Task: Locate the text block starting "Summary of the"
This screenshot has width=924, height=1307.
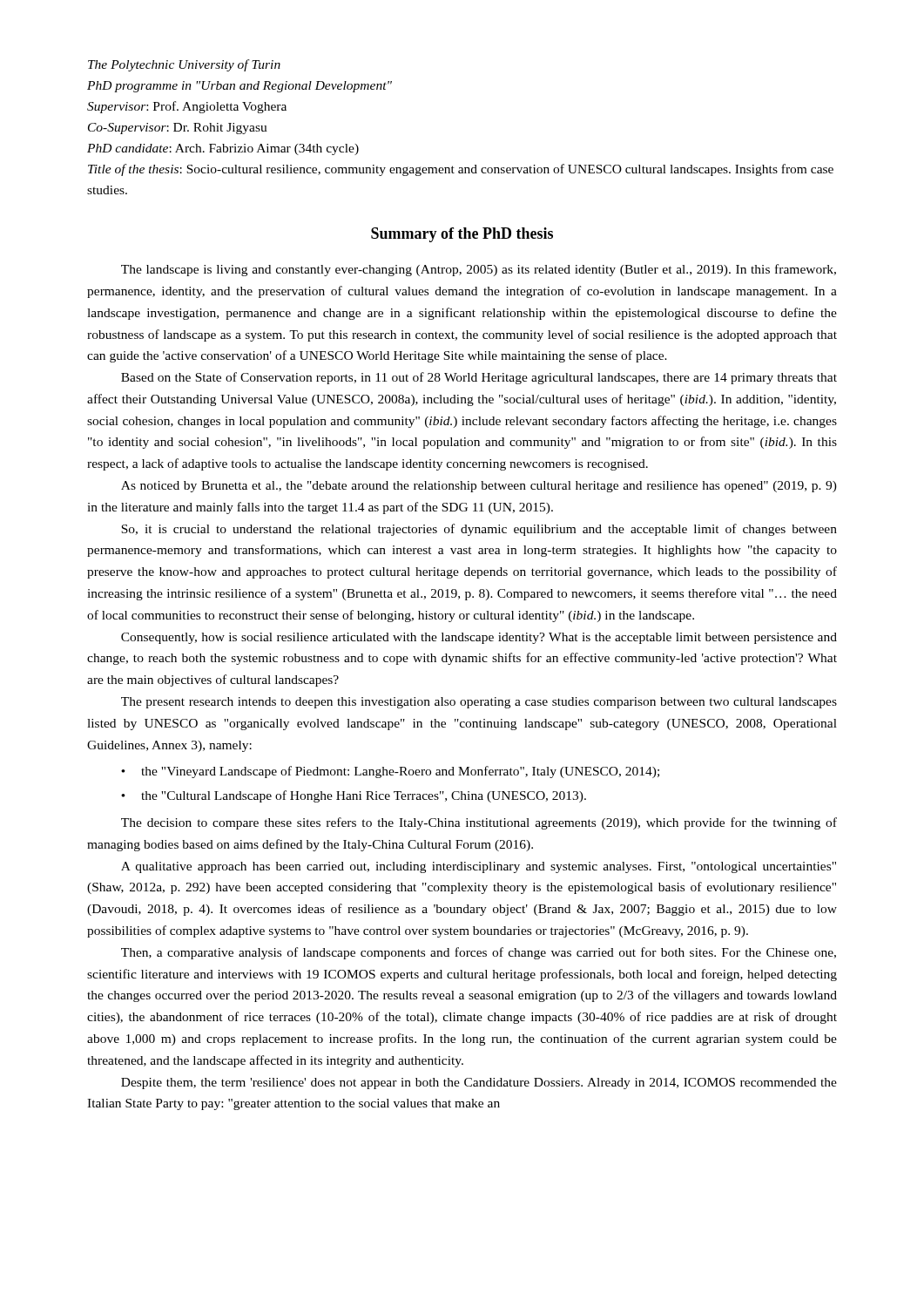Action: click(462, 234)
